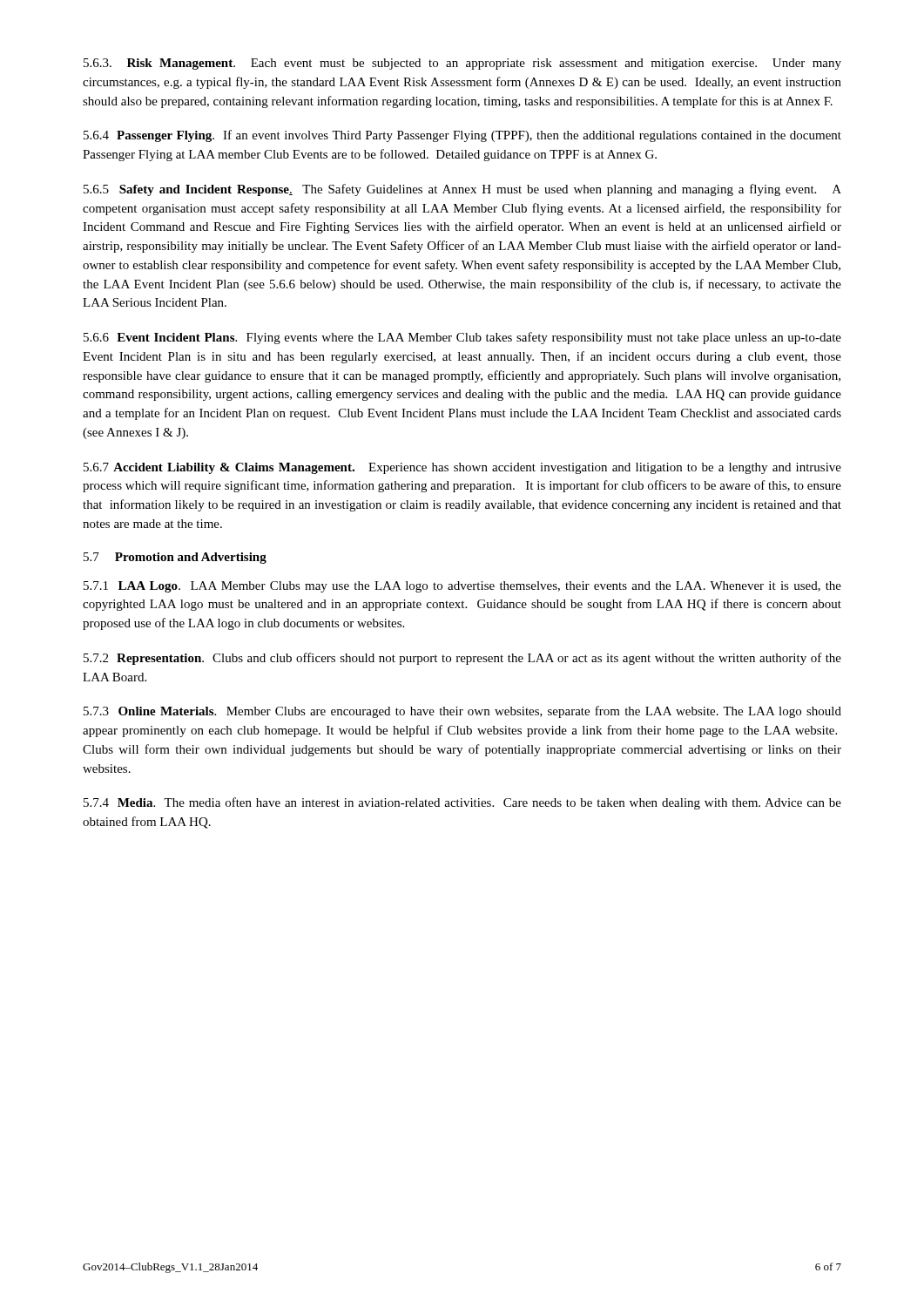Point to the region starting "6.4 Passenger Flying. If an event"

click(462, 145)
